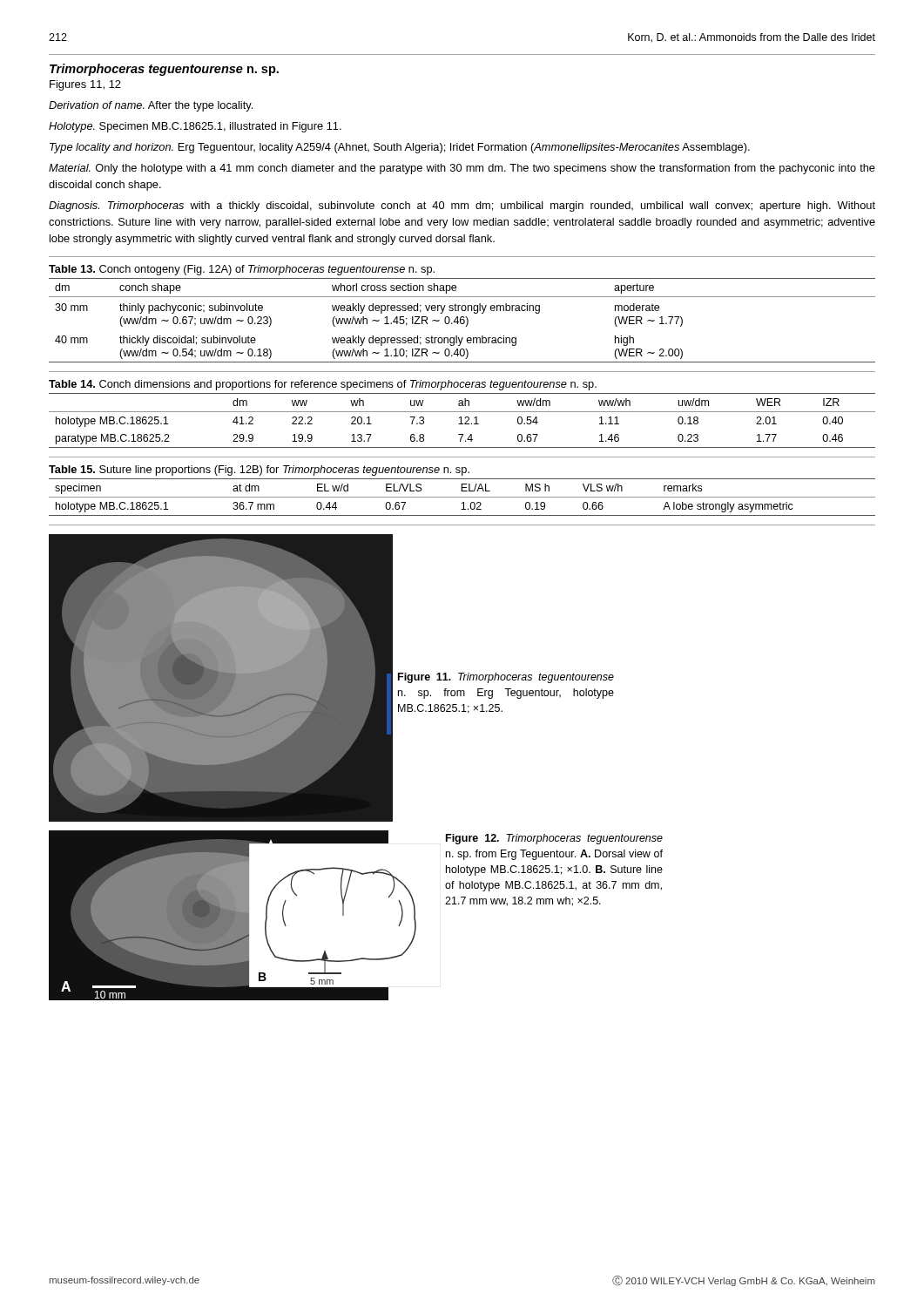
Task: Point to the passage starting "Trimorphoceras teguentourense n. sp."
Action: 164,69
